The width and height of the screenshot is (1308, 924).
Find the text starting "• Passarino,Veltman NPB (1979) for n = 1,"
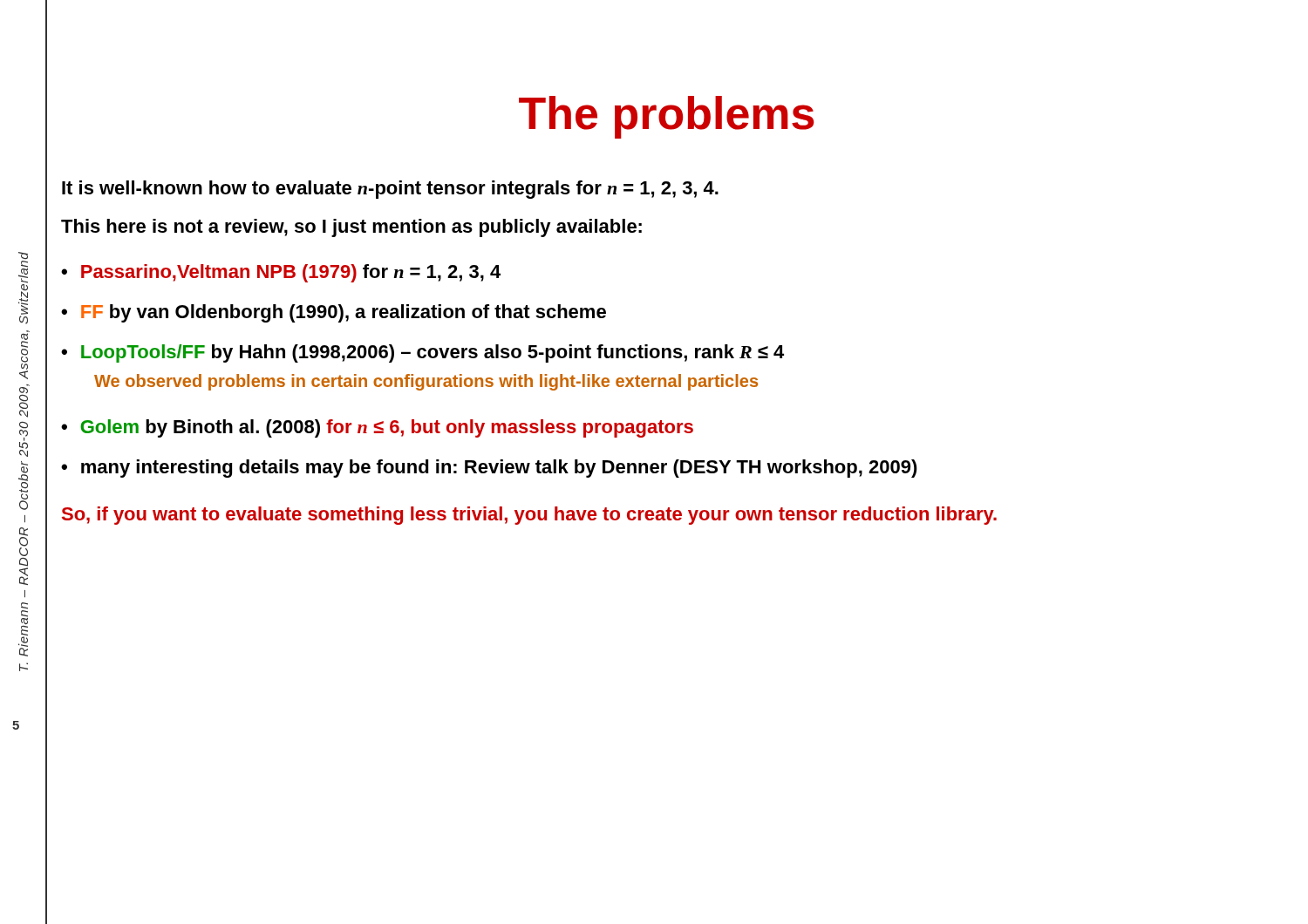click(x=281, y=273)
